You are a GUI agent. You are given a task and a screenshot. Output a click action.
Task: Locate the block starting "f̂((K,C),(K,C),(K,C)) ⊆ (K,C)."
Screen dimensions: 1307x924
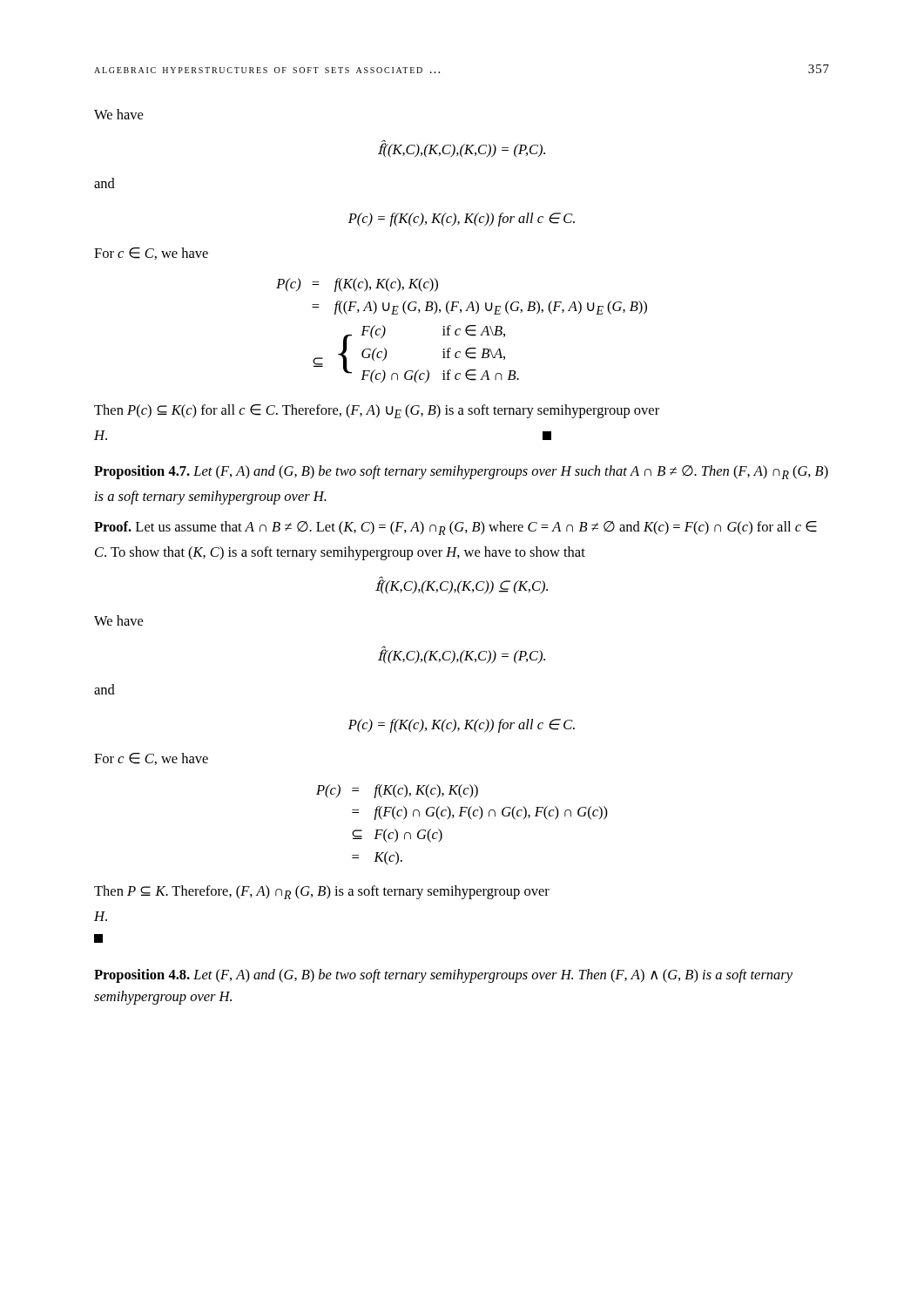click(x=462, y=586)
